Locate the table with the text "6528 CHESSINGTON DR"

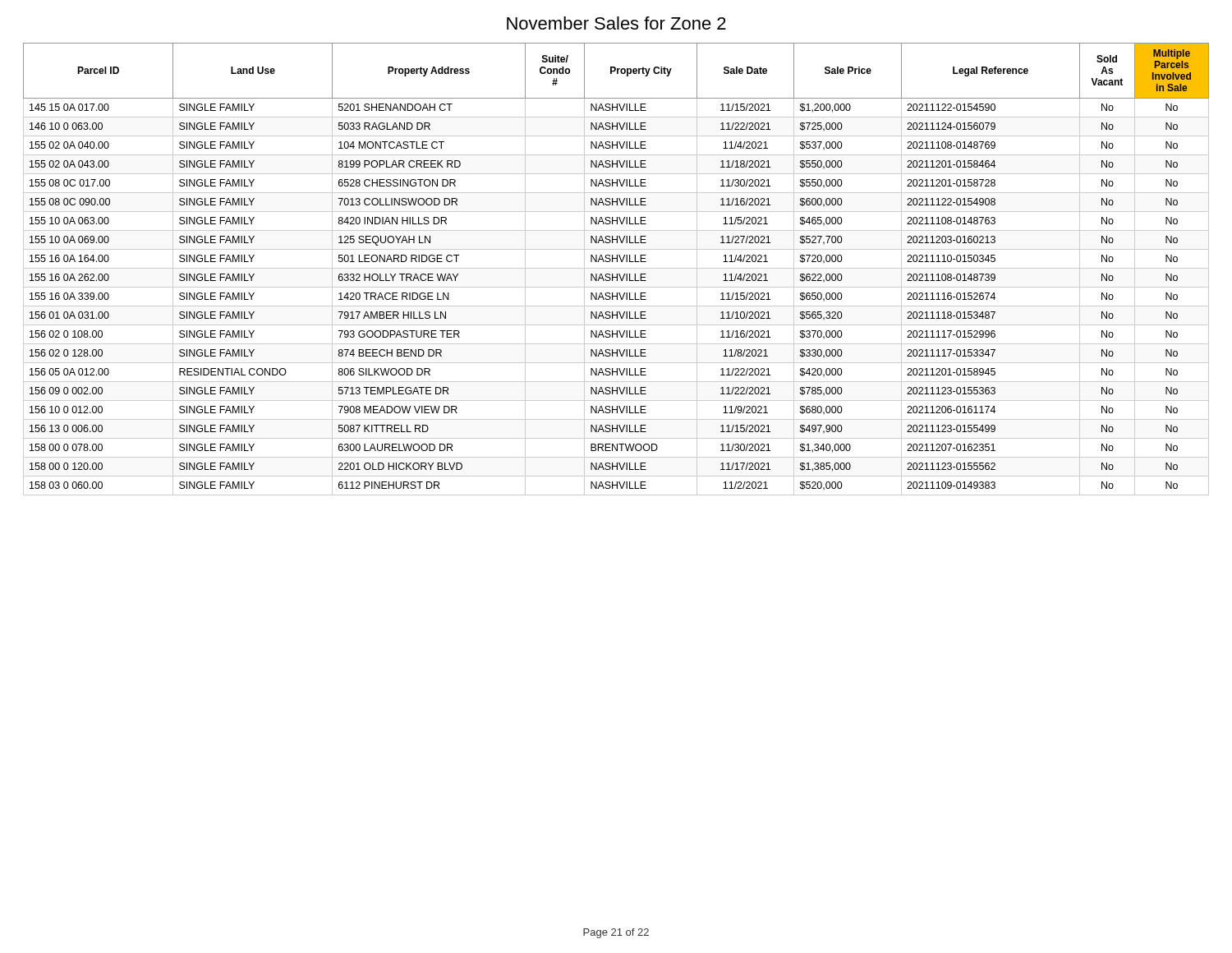[x=616, y=269]
